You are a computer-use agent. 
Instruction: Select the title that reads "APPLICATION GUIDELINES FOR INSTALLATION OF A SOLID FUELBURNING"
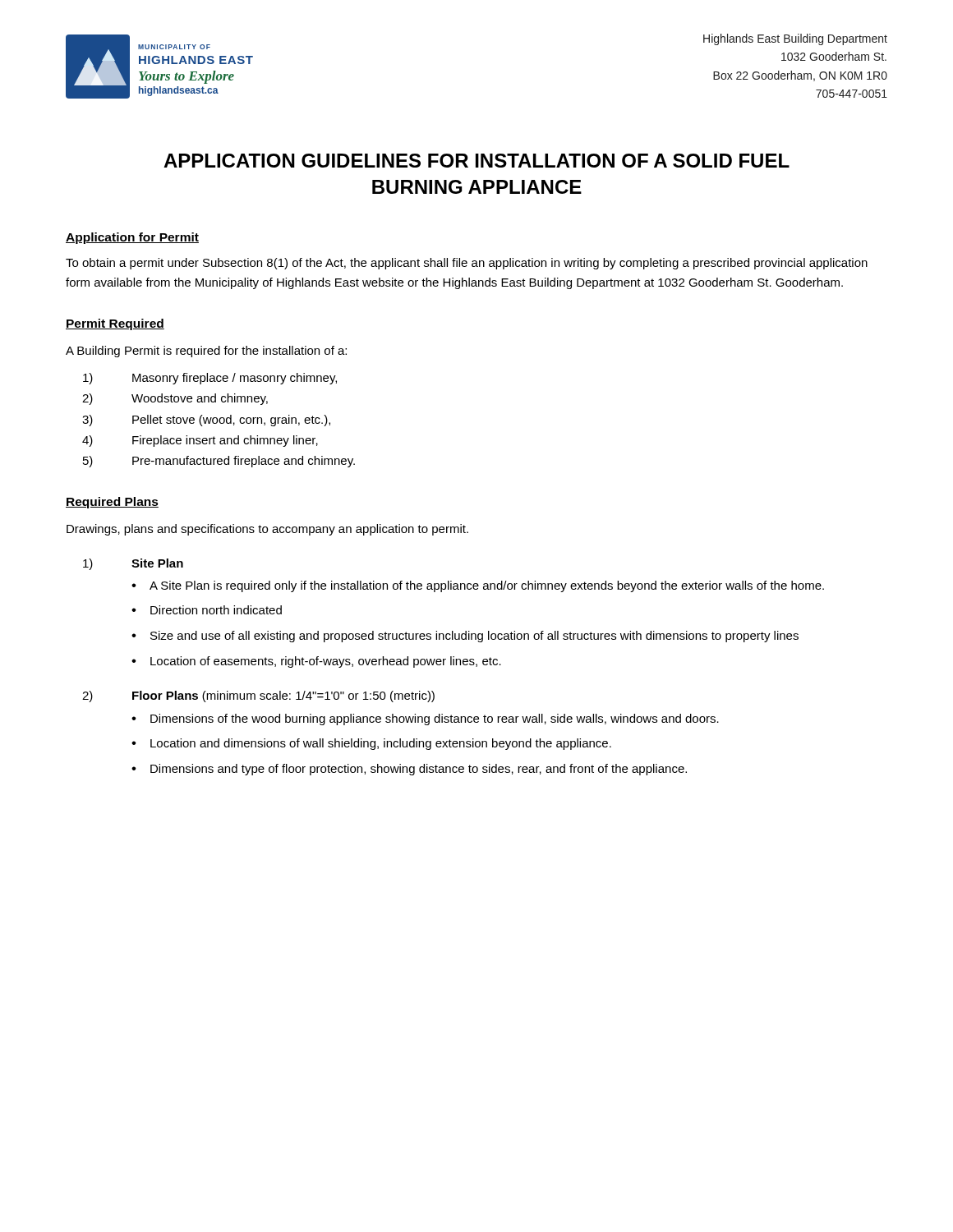(476, 174)
